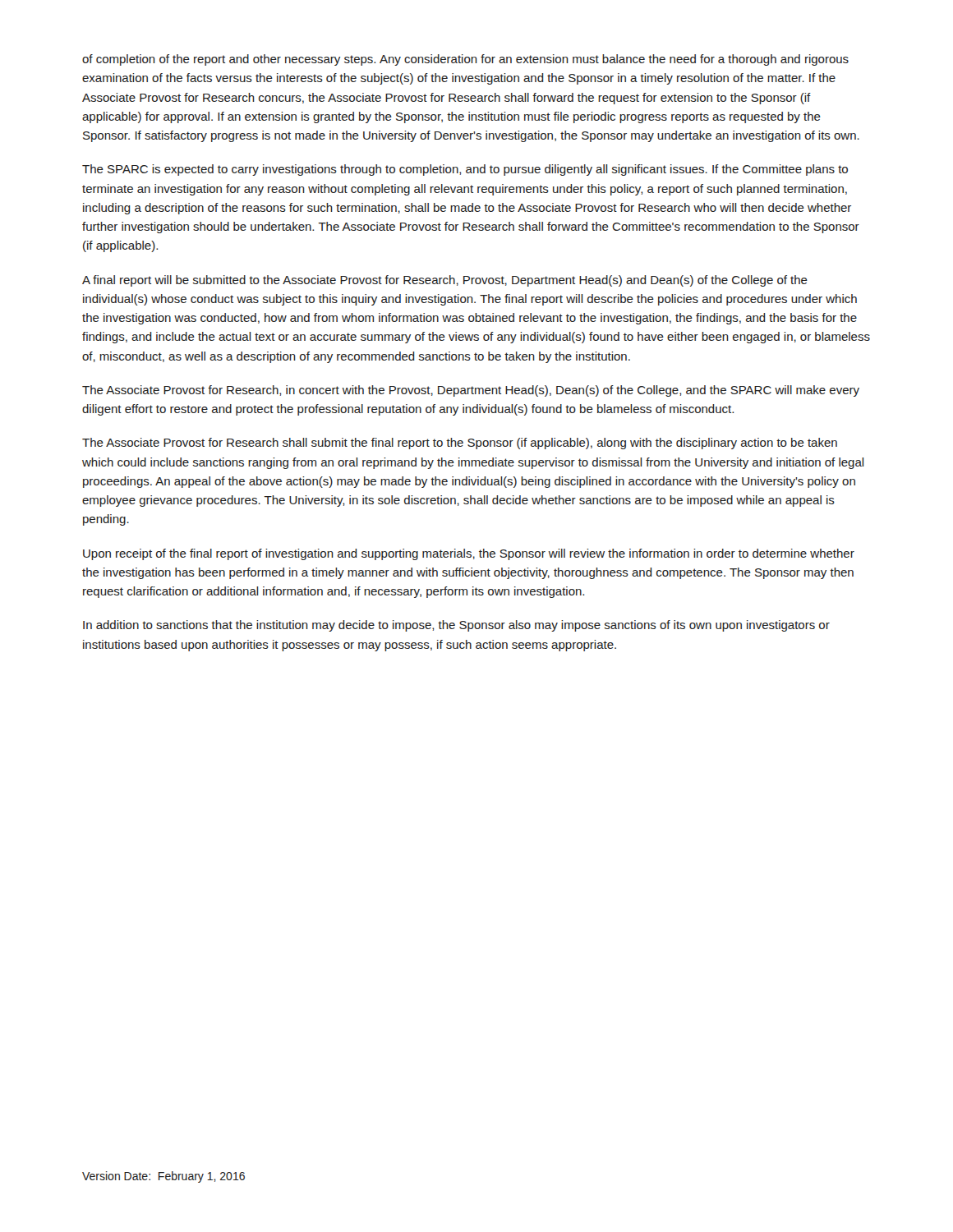Click on the text block starting "In addition to"
This screenshot has width=953, height=1232.
(456, 634)
